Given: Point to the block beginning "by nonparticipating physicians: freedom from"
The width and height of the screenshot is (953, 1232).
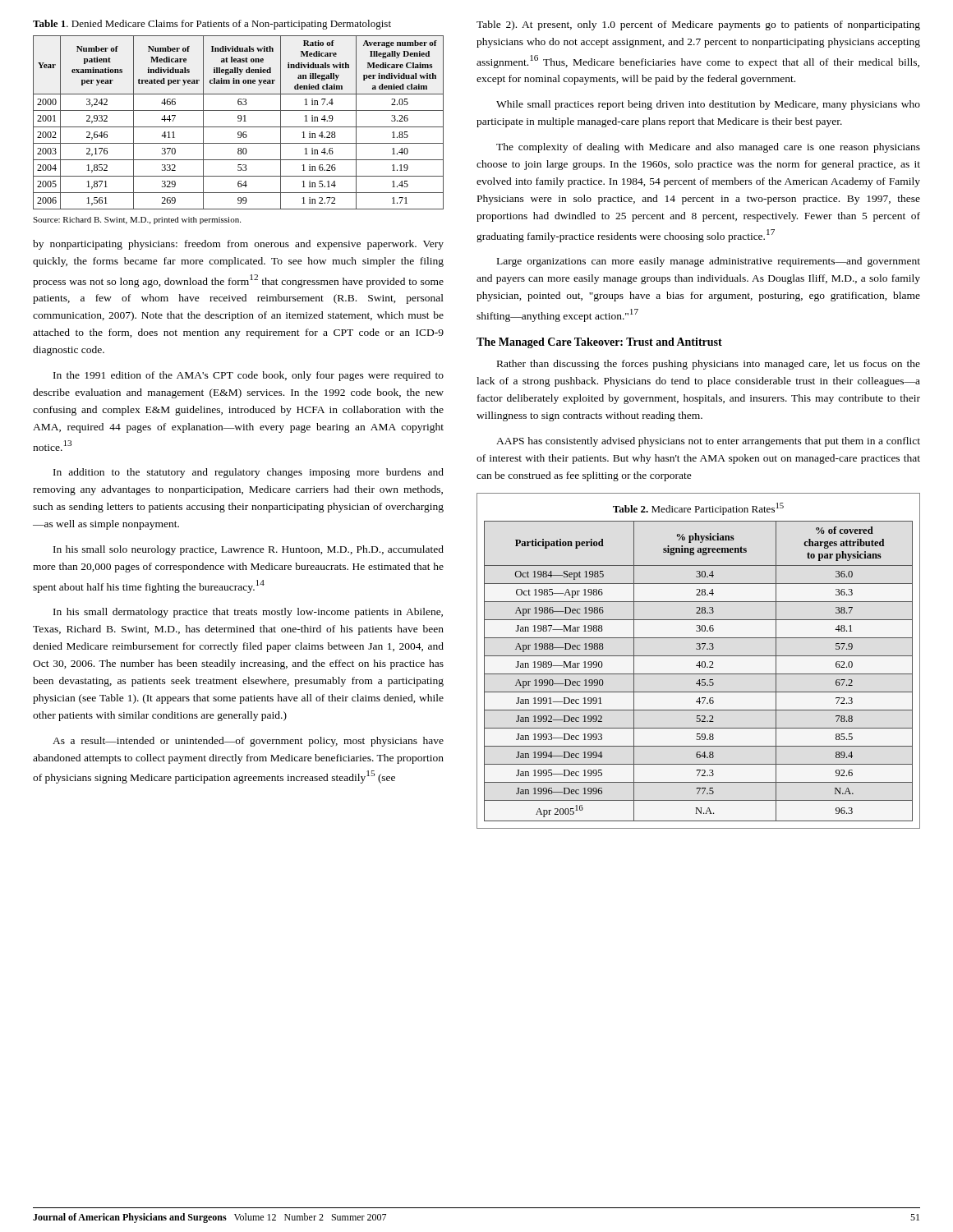Looking at the screenshot, I should tap(238, 297).
